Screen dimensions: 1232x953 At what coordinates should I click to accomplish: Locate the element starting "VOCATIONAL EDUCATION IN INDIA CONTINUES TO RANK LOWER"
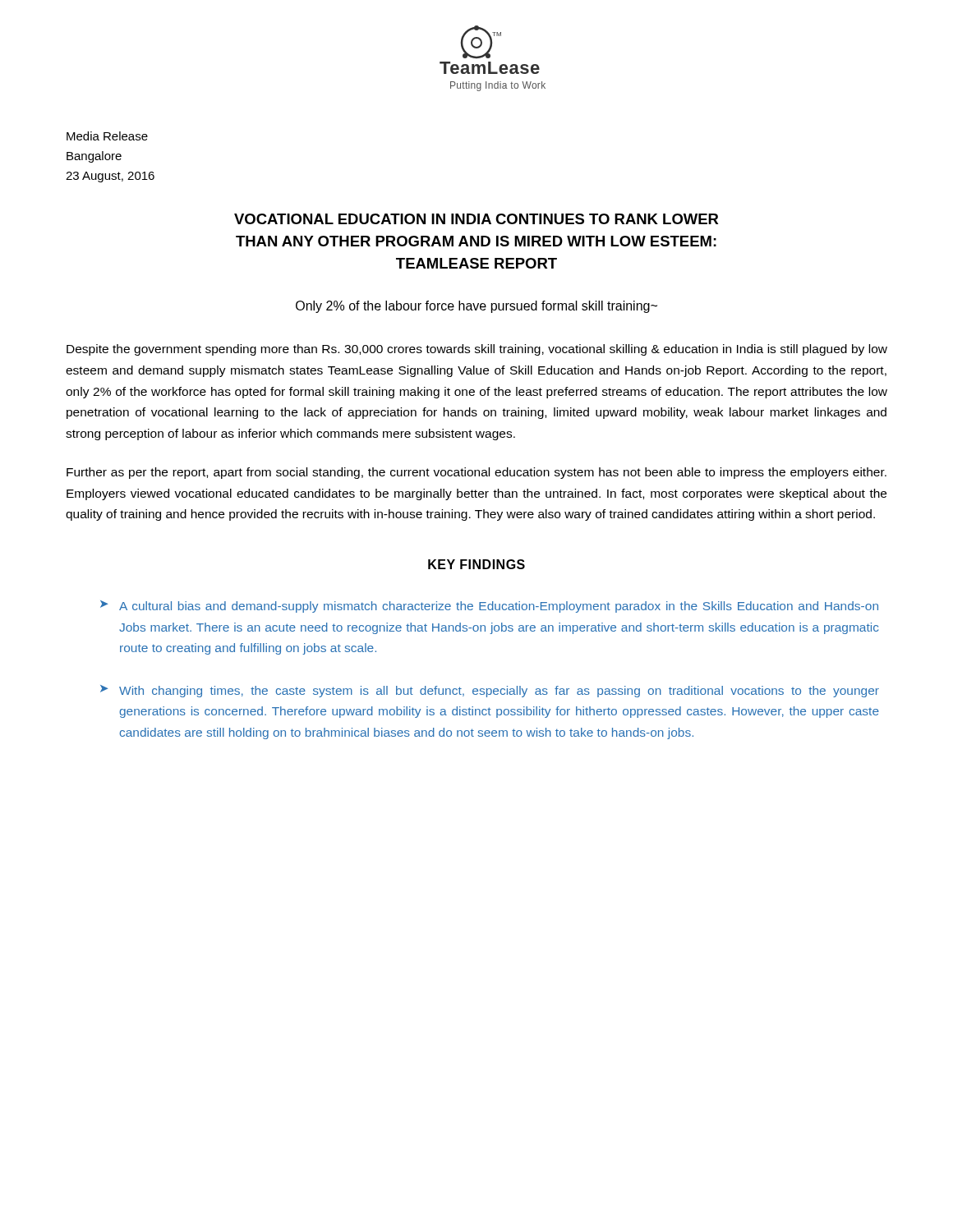476,241
